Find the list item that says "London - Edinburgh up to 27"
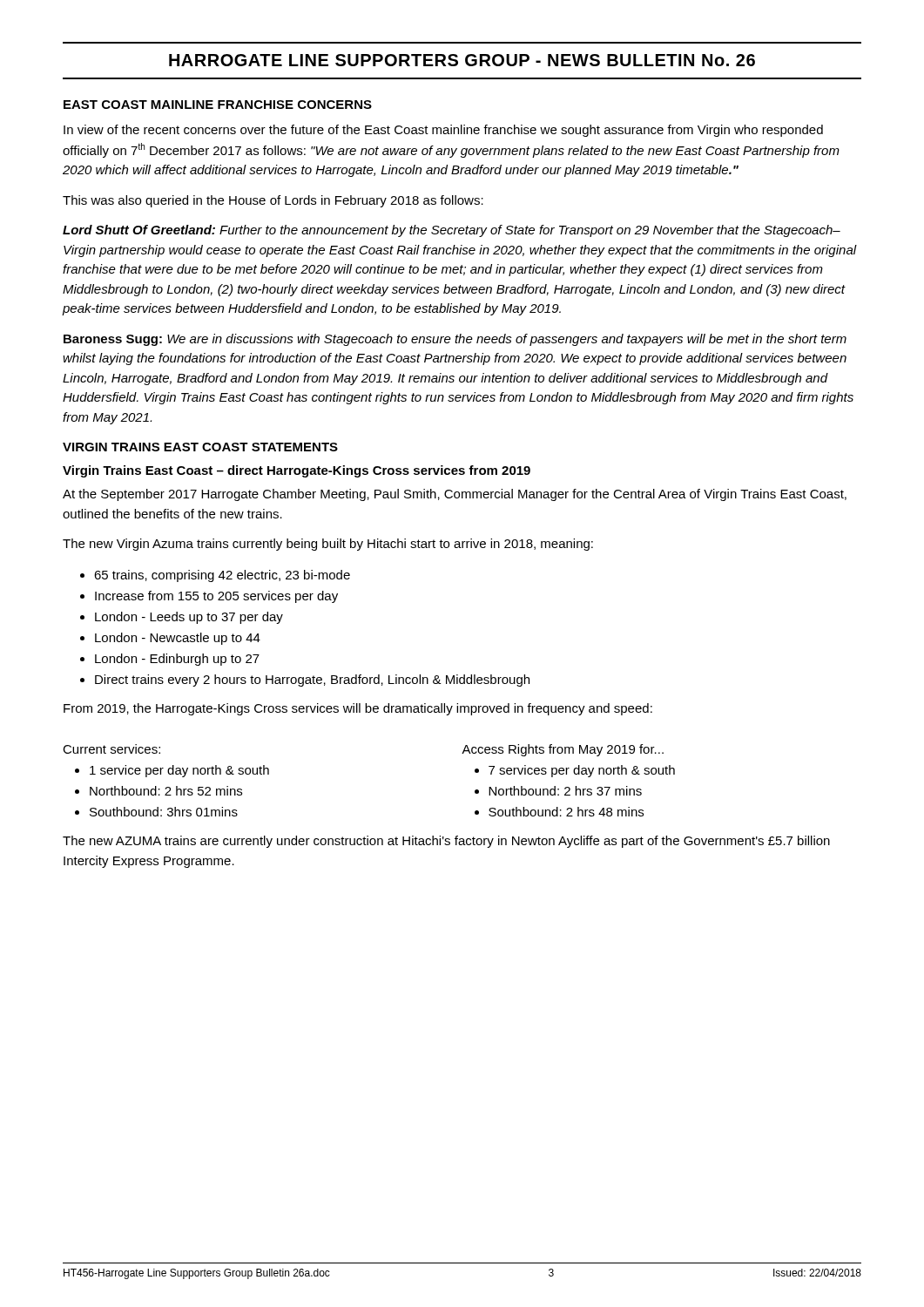 pyautogui.click(x=170, y=660)
